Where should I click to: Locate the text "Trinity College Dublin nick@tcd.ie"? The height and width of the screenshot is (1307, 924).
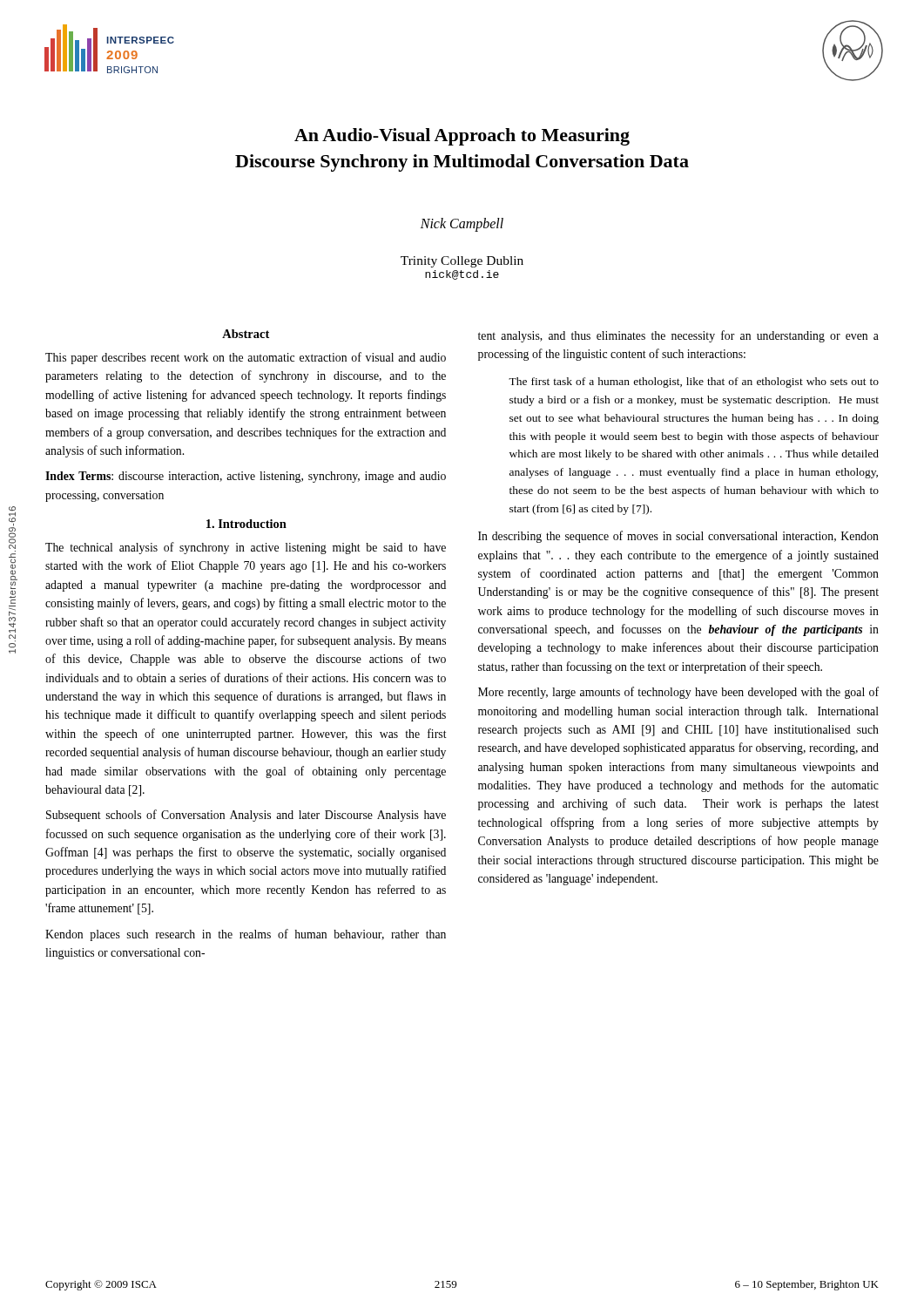tap(462, 267)
